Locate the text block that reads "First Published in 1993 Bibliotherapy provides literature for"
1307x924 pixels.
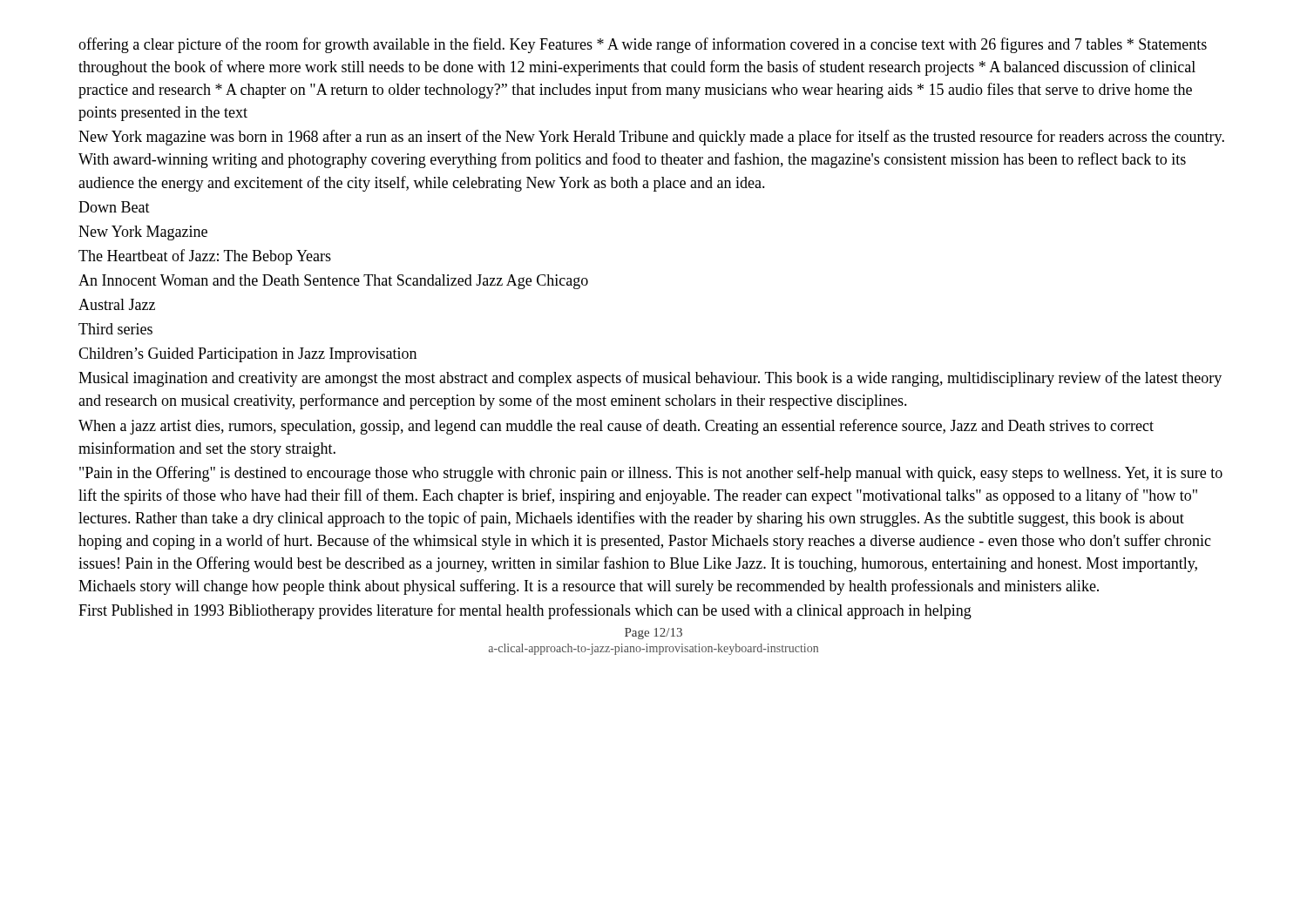(525, 611)
